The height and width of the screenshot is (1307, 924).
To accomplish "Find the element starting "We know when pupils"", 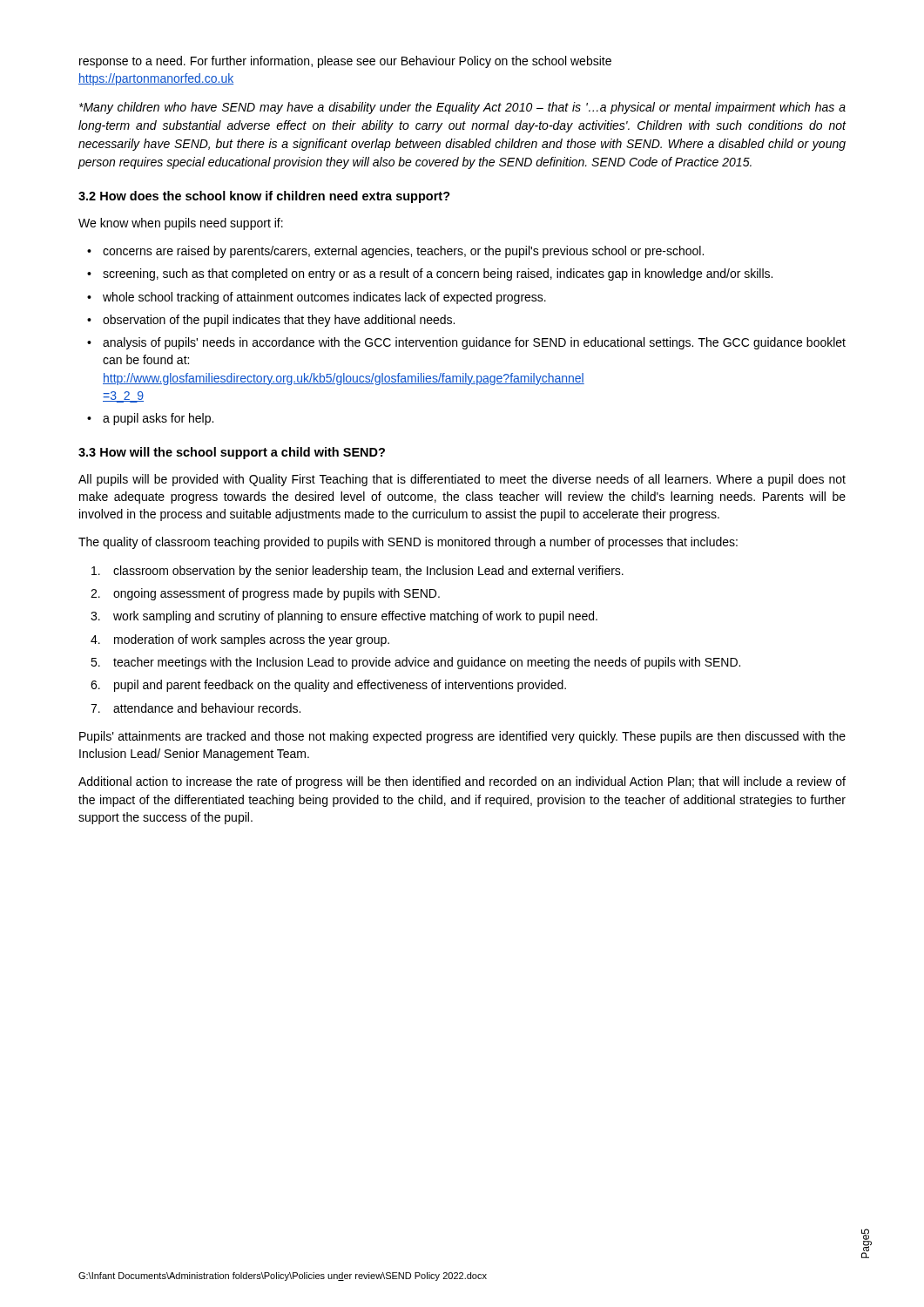I will click(181, 224).
